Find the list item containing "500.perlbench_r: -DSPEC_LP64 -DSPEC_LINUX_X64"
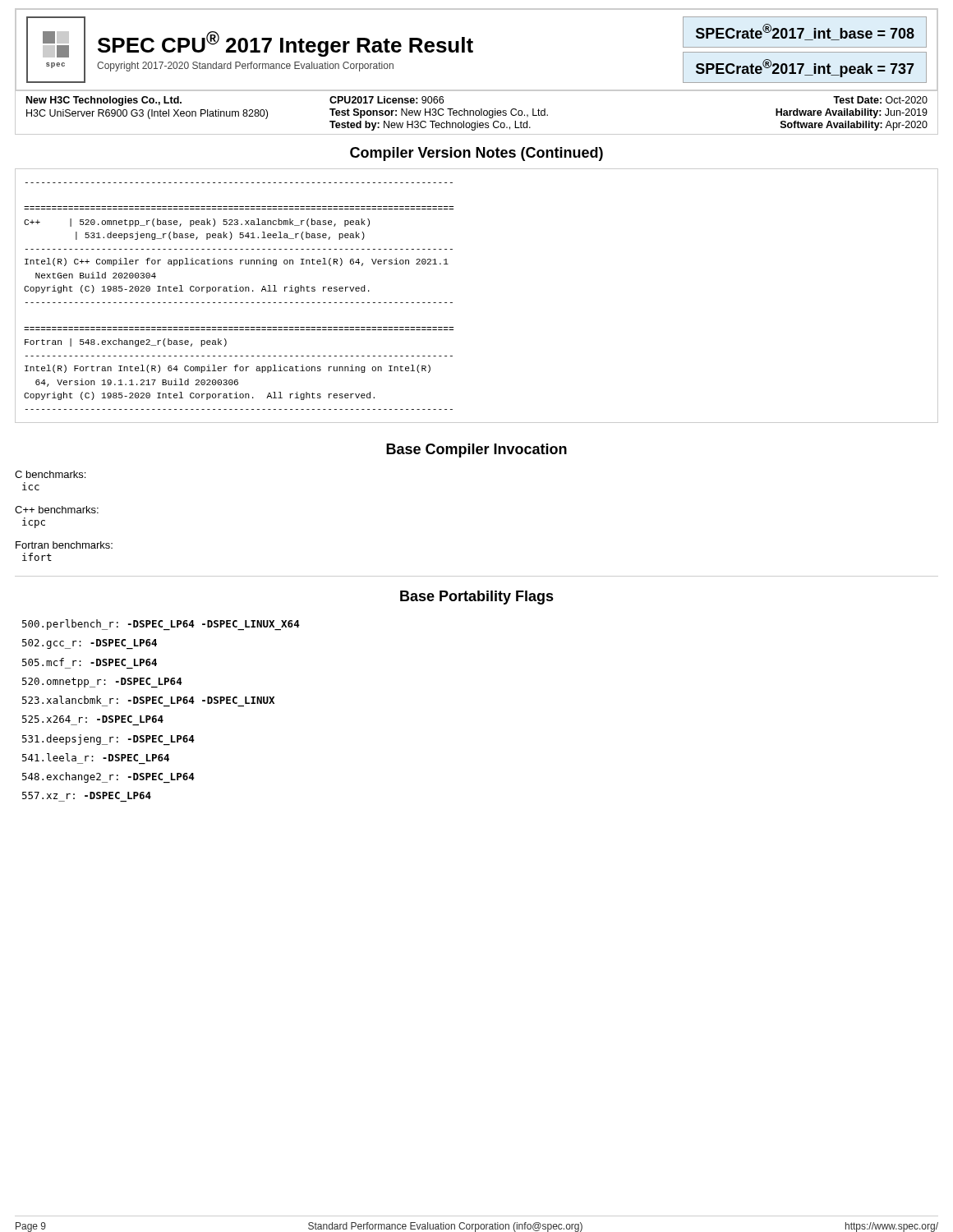Viewport: 953px width, 1232px height. coord(160,624)
